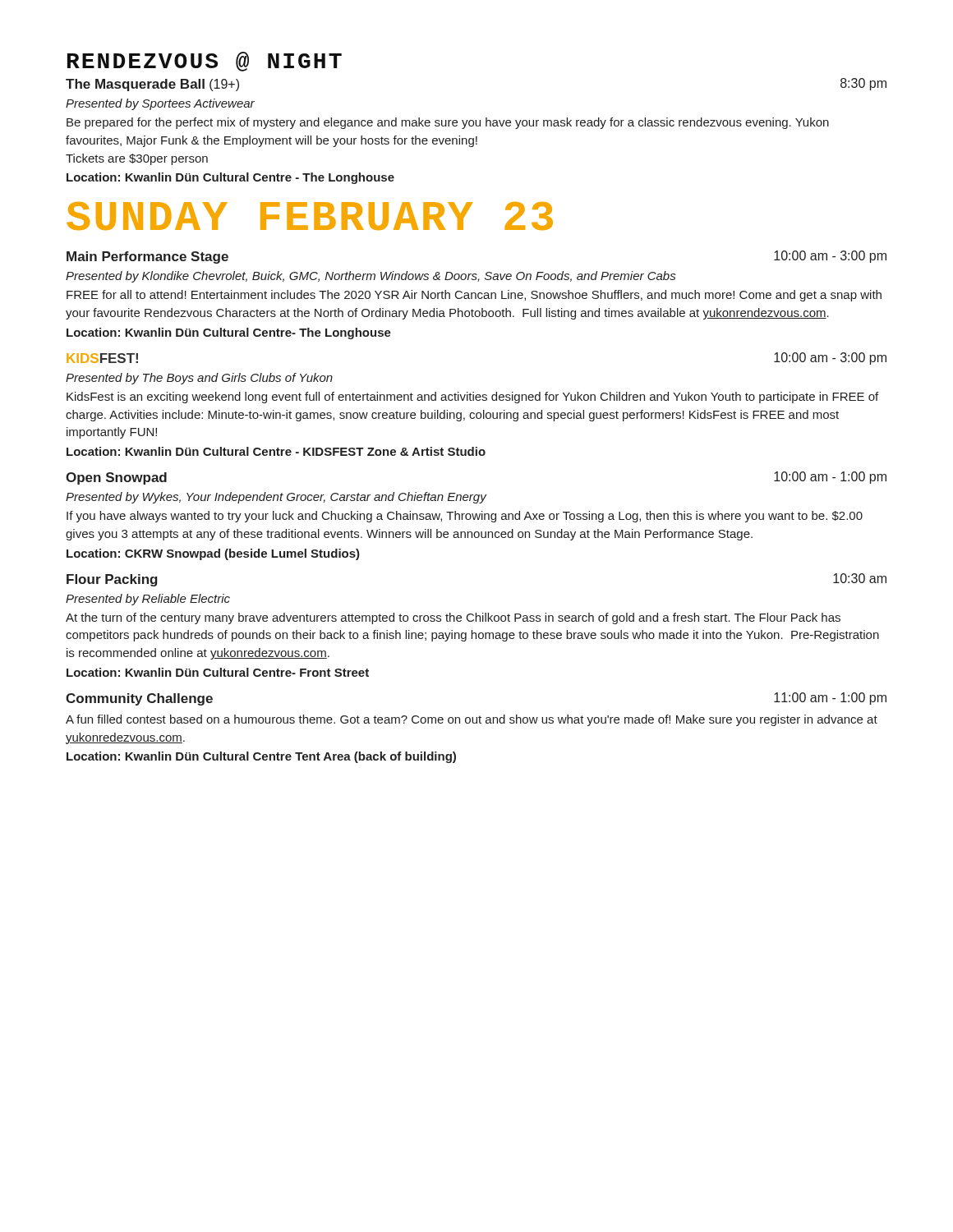Find "11:00 am - 1:00 pm Community Challenge" on this page

(136, 699)
